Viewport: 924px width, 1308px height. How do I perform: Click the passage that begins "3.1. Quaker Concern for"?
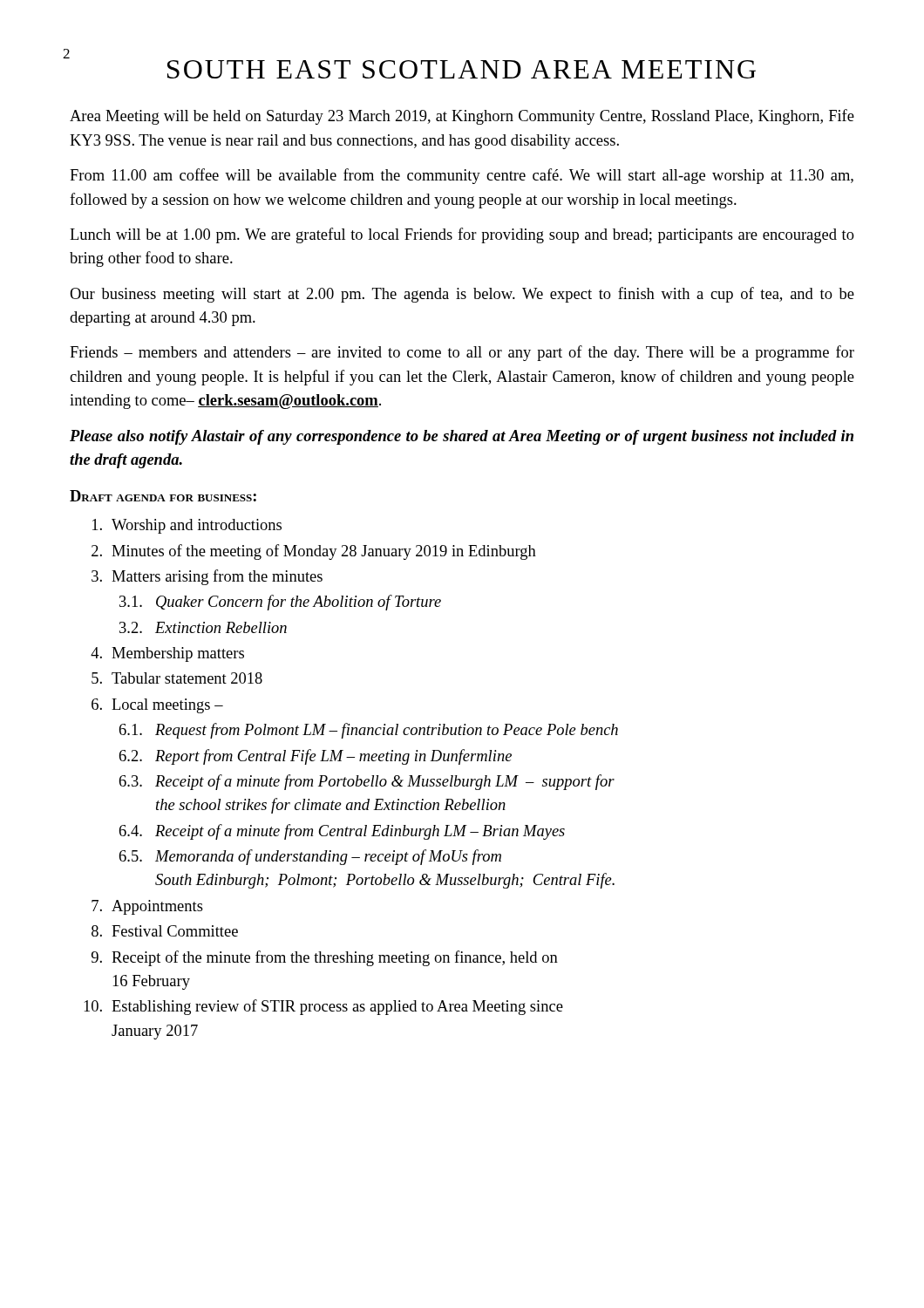pos(280,603)
